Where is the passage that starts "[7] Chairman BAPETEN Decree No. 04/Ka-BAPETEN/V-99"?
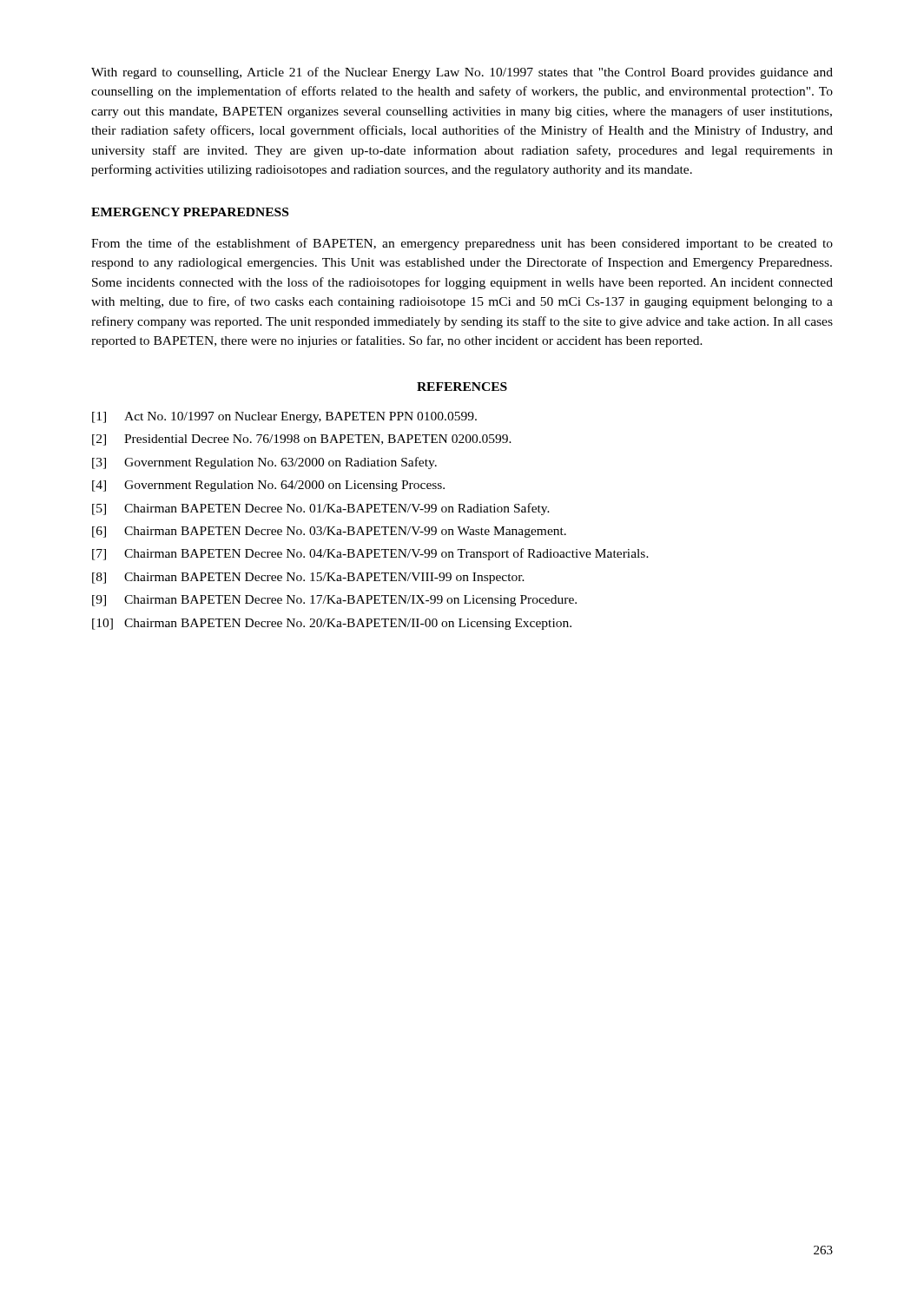The height and width of the screenshot is (1303, 924). click(x=462, y=554)
